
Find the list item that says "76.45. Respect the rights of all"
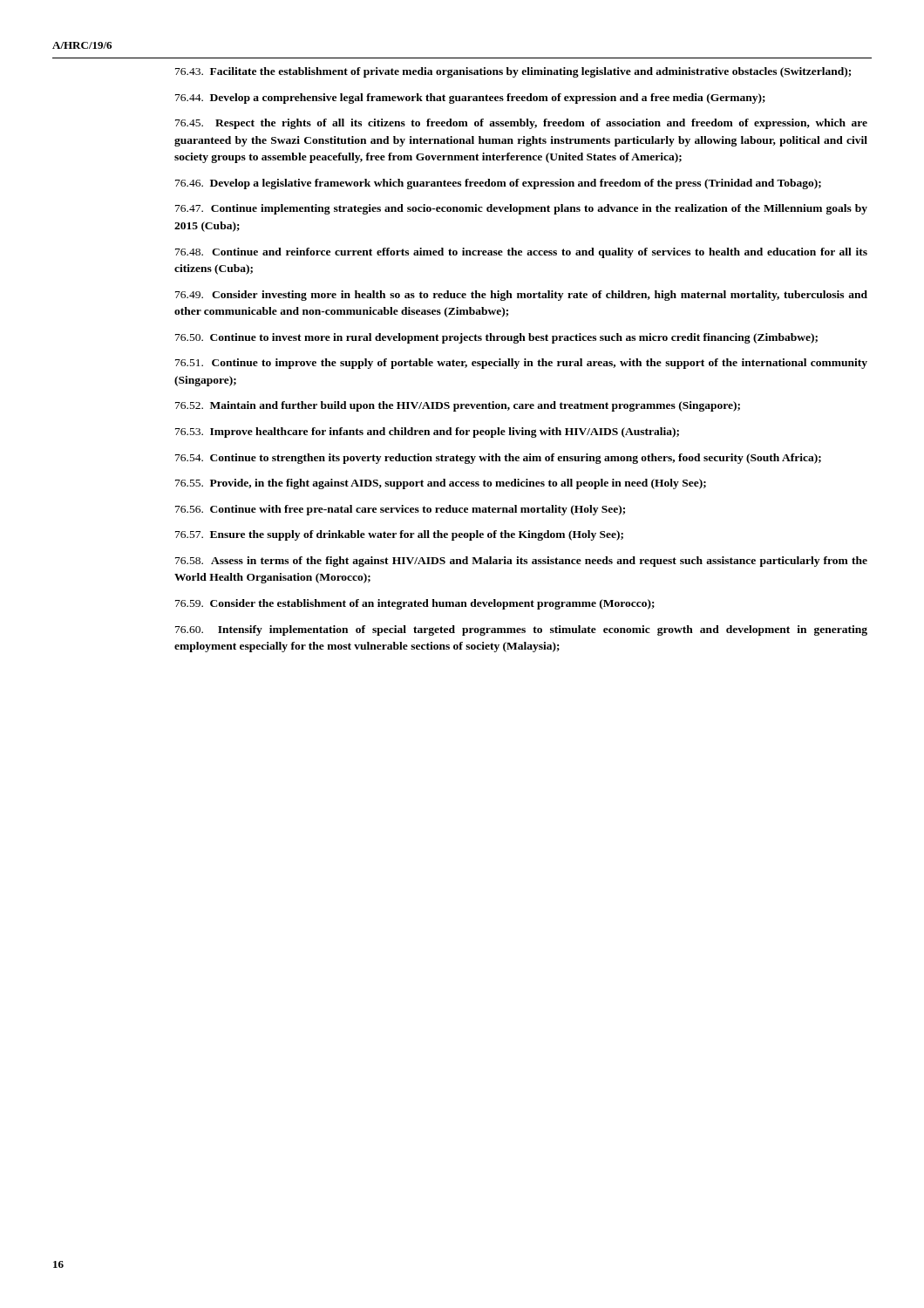[x=521, y=140]
